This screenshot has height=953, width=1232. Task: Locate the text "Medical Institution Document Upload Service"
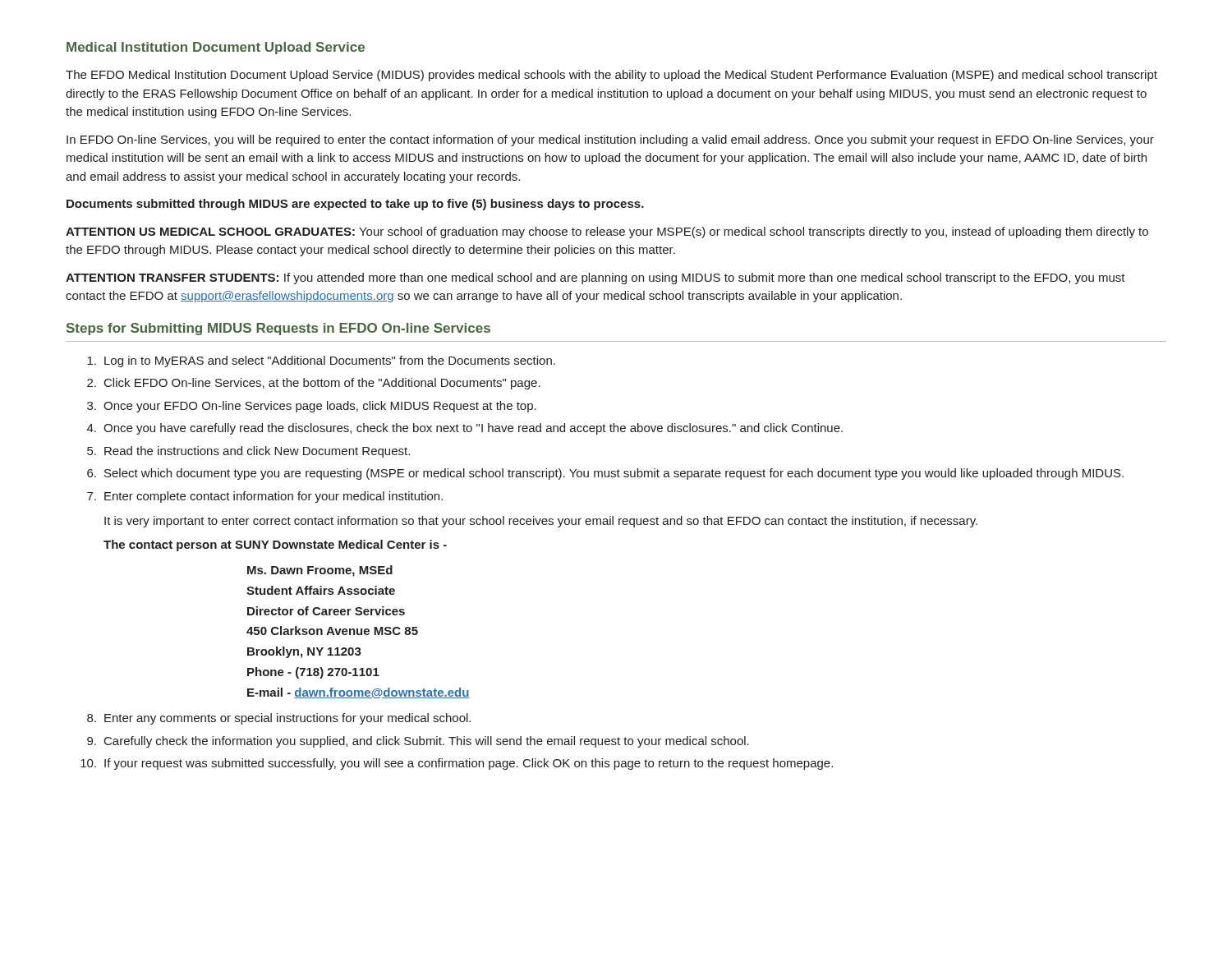pyautogui.click(x=215, y=48)
